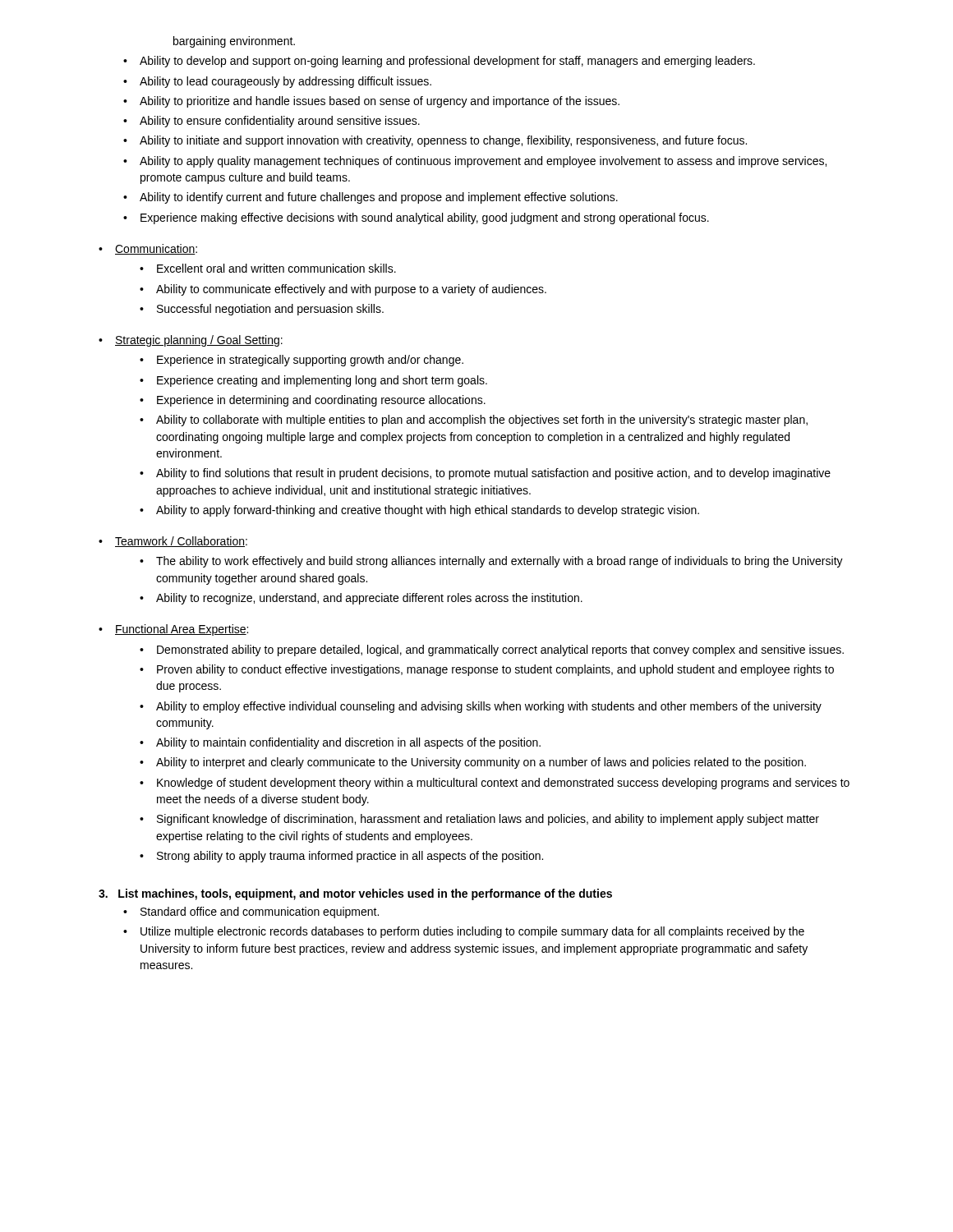
Task: Find the list item with the text "The ability to work effectively and"
Action: click(x=499, y=570)
